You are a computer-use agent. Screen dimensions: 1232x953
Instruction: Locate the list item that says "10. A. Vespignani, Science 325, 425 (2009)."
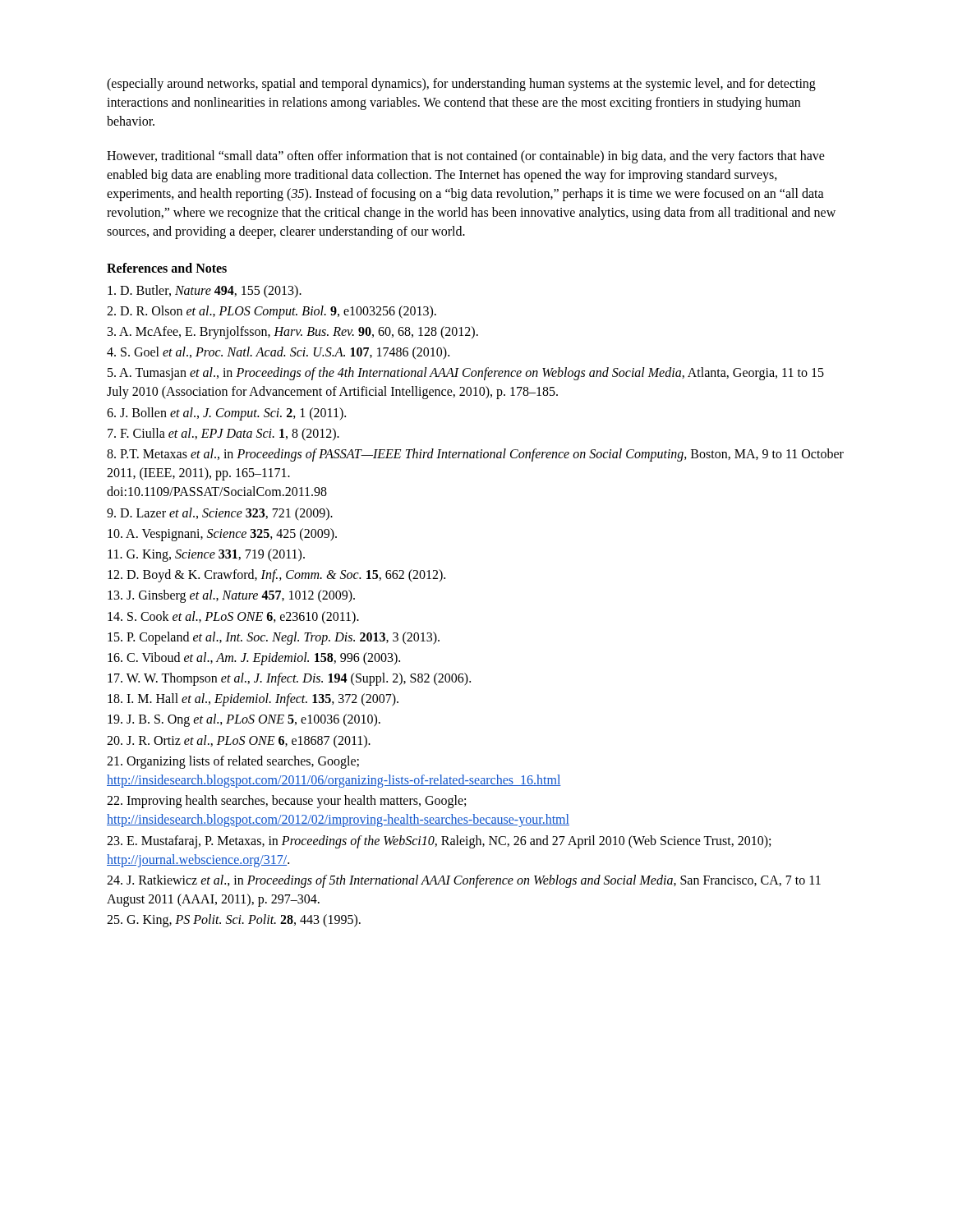coord(222,533)
